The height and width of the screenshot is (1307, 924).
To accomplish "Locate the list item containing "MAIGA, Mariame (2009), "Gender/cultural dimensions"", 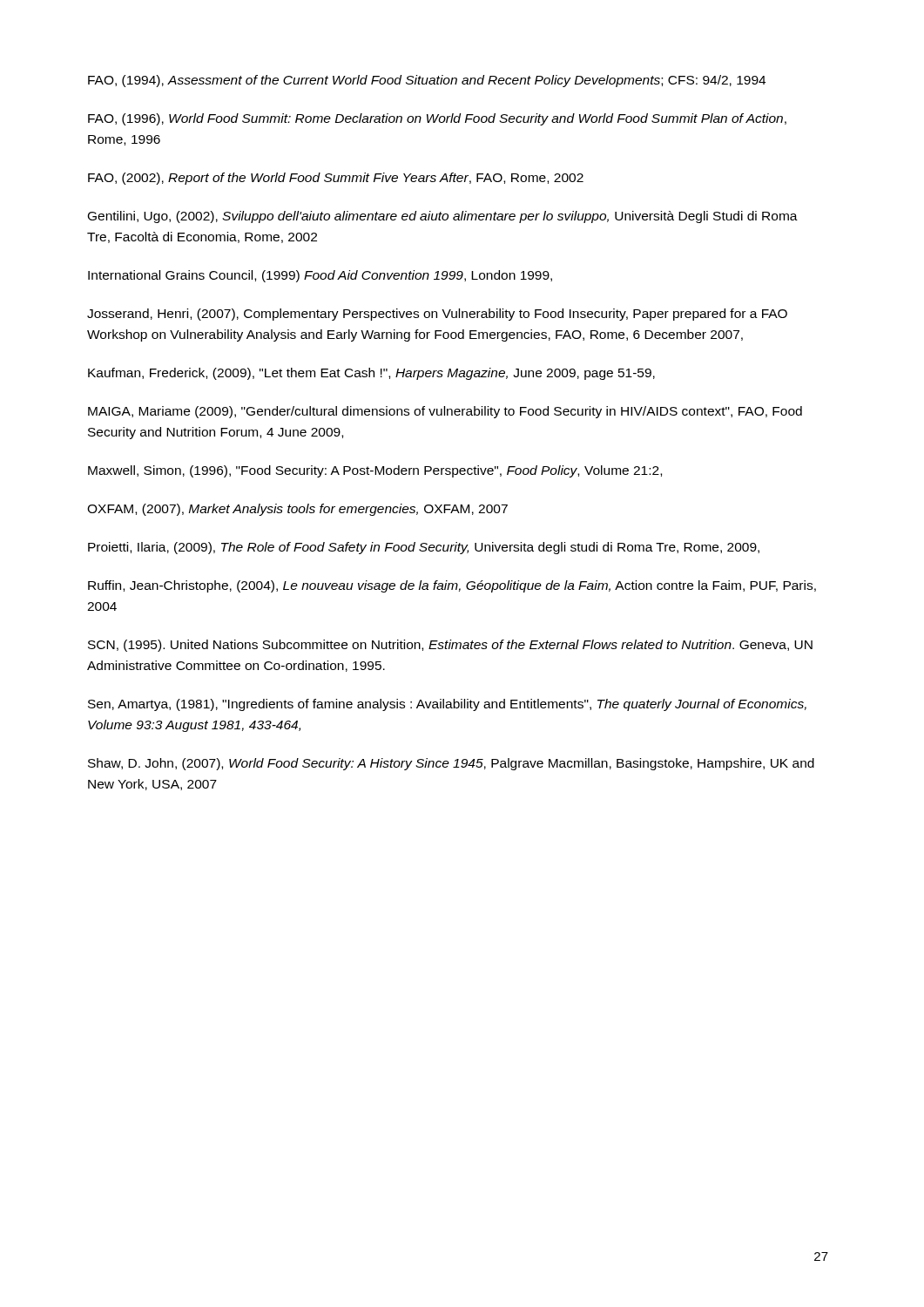I will 445,421.
